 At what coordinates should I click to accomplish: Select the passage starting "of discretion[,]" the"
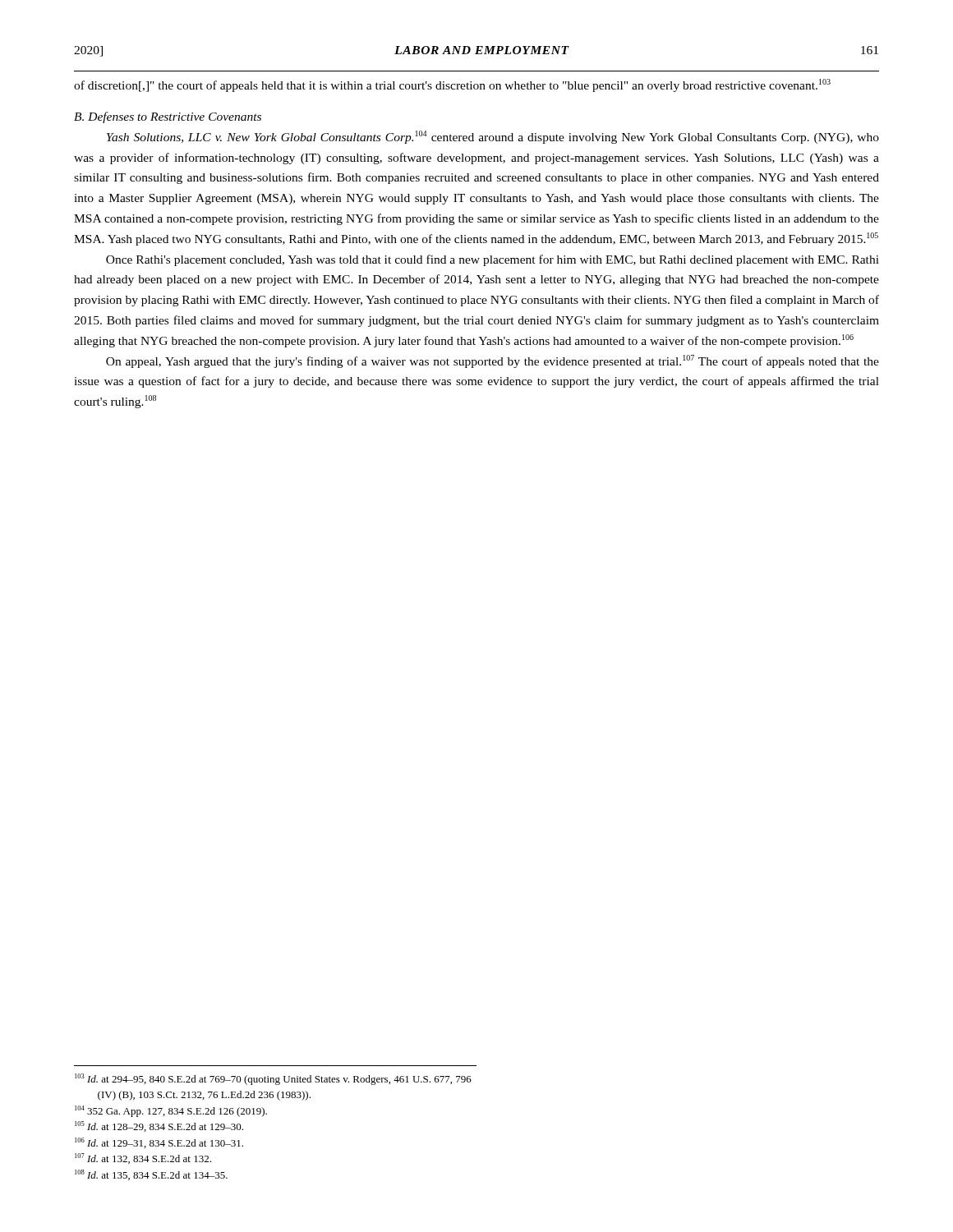[476, 86]
